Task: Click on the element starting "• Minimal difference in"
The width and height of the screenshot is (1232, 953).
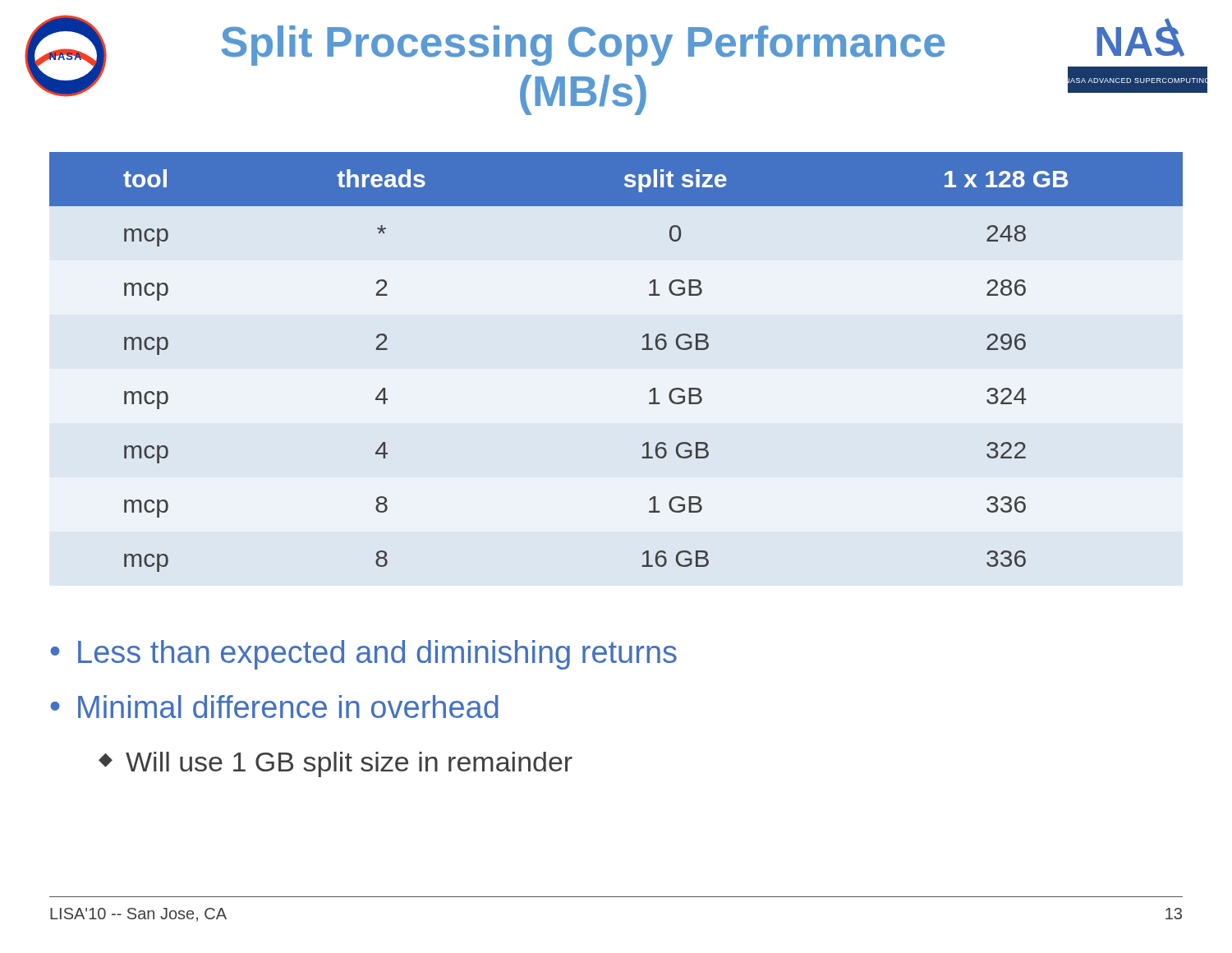Action: pyautogui.click(x=275, y=708)
